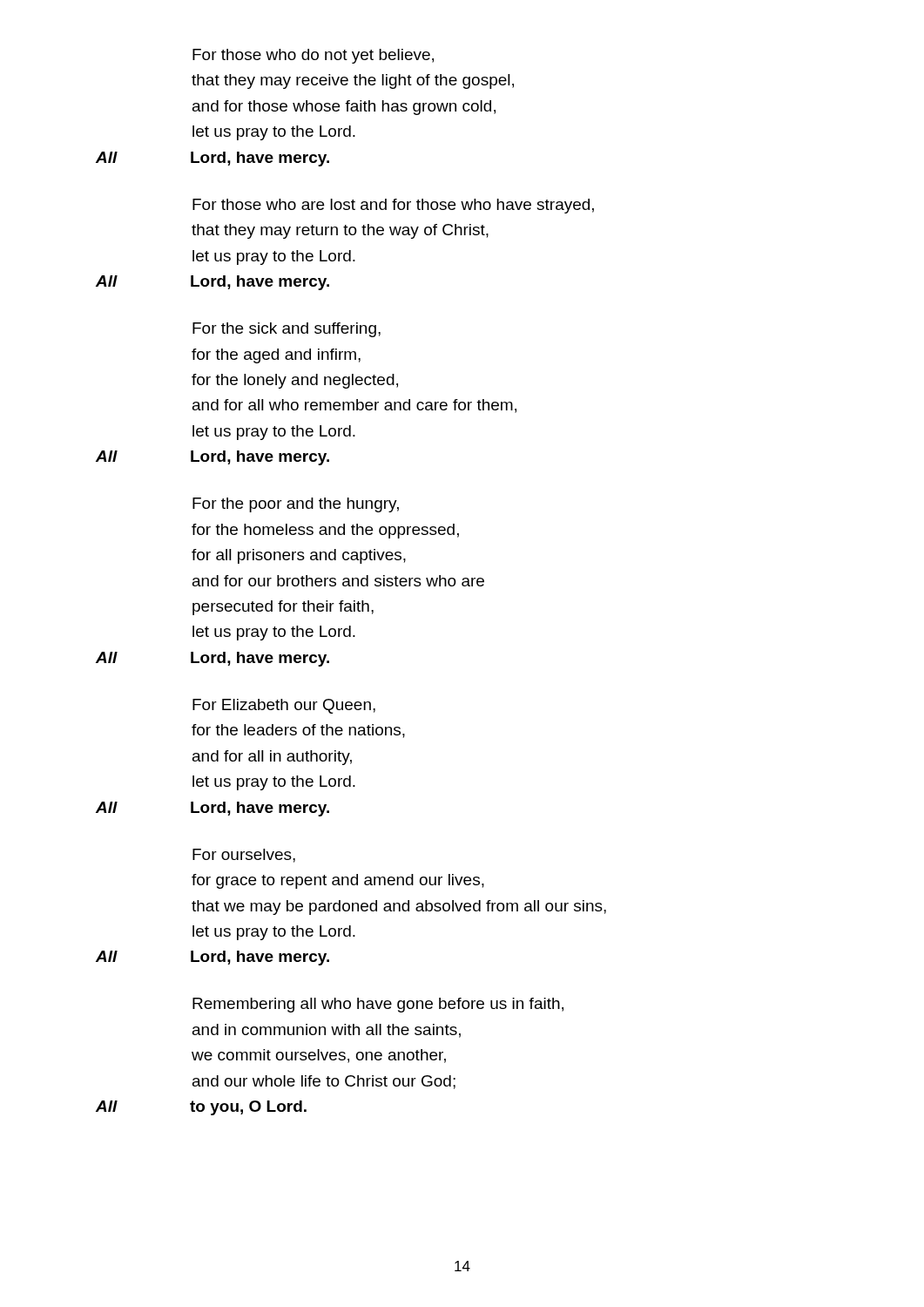The width and height of the screenshot is (924, 1307).
Task: Locate the text block containing "For the poor and the hungry,"
Action: click(x=338, y=568)
